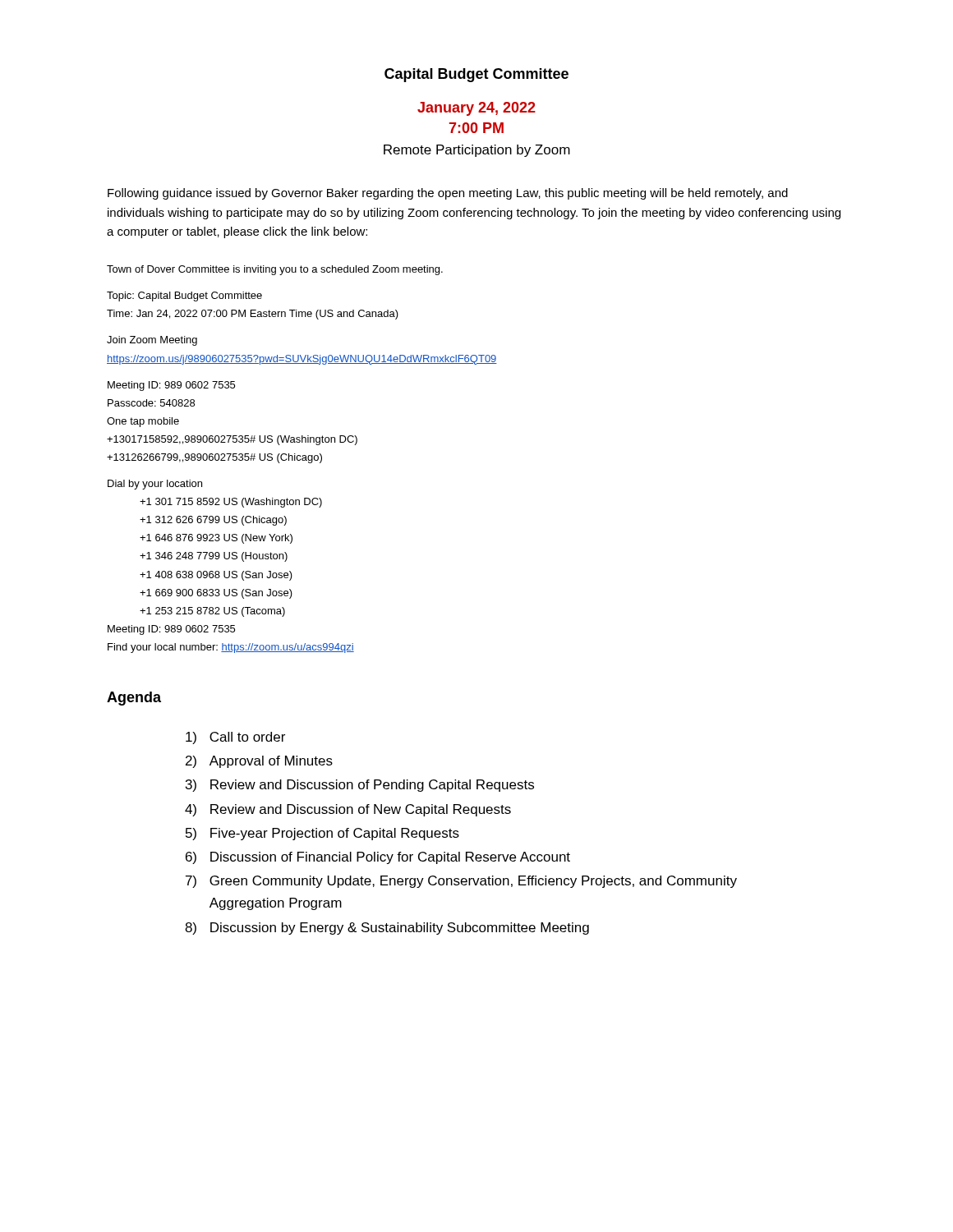
Task: Click on the region starting "7) Green Community Update,"
Action: coord(478,892)
